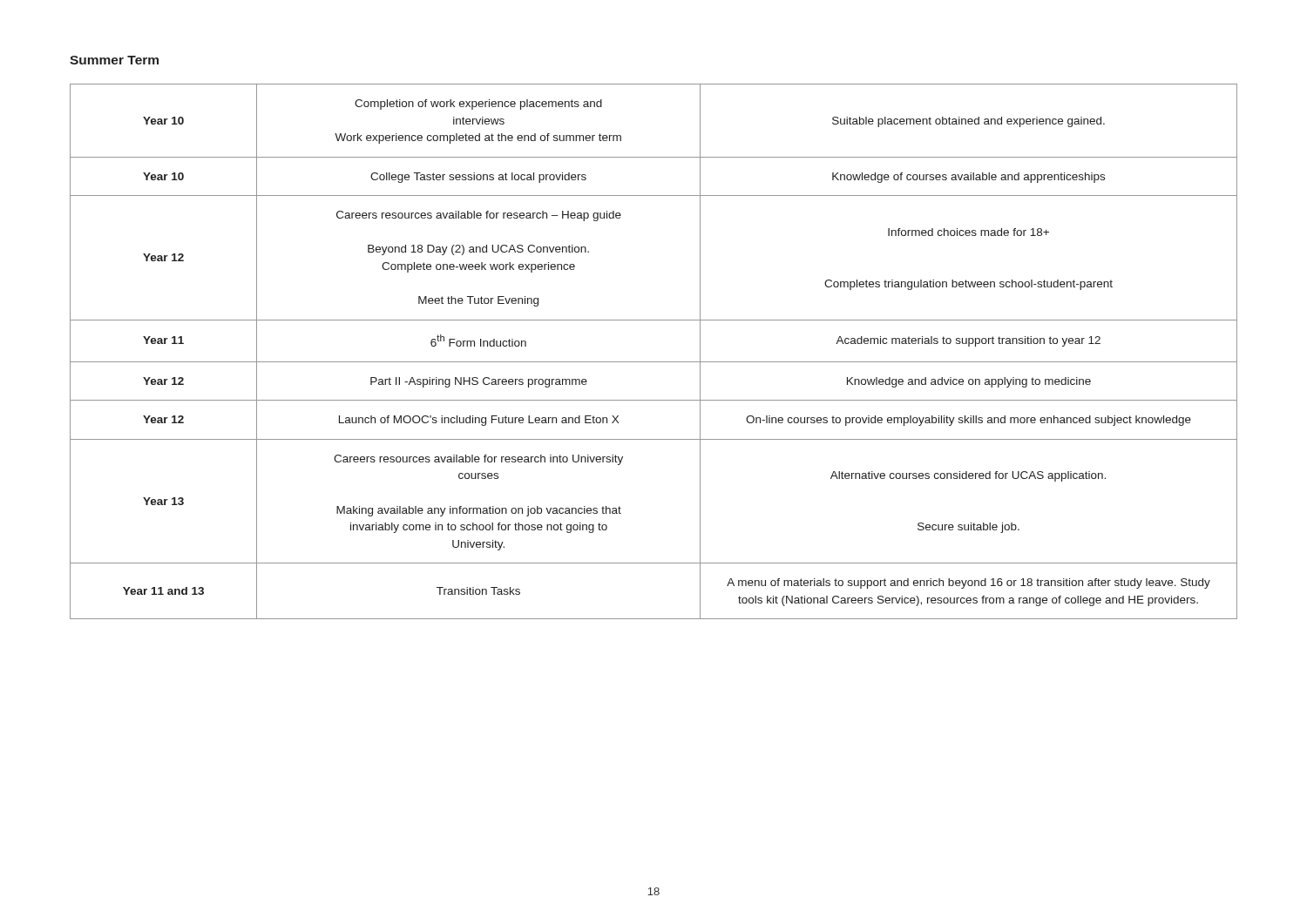This screenshot has width=1307, height=924.
Task: Select the section header containing "Summer Term"
Action: 115,60
